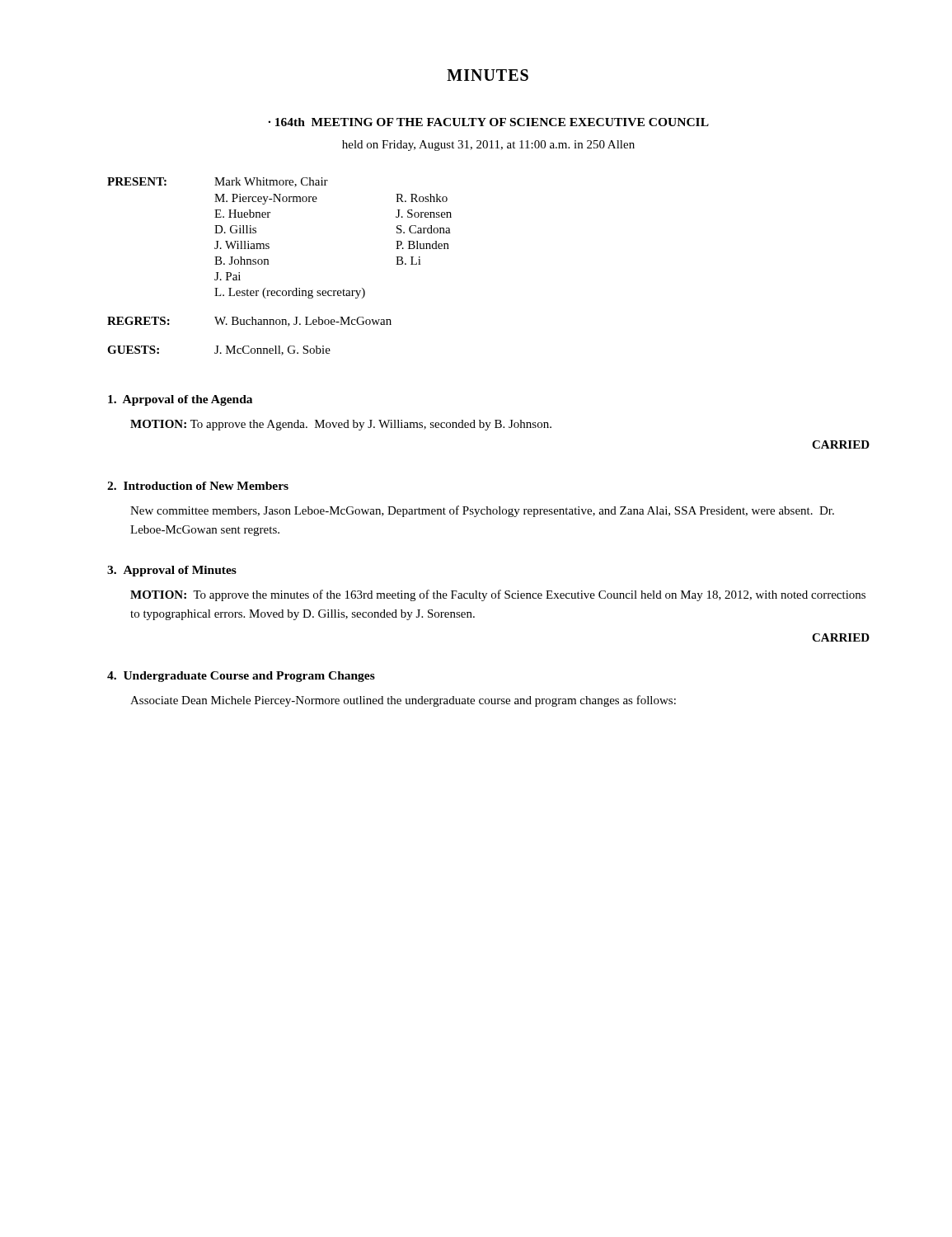Where does it say "4. Undergraduate Course and Program Changes"?
Screen dimensions: 1237x952
tap(241, 675)
